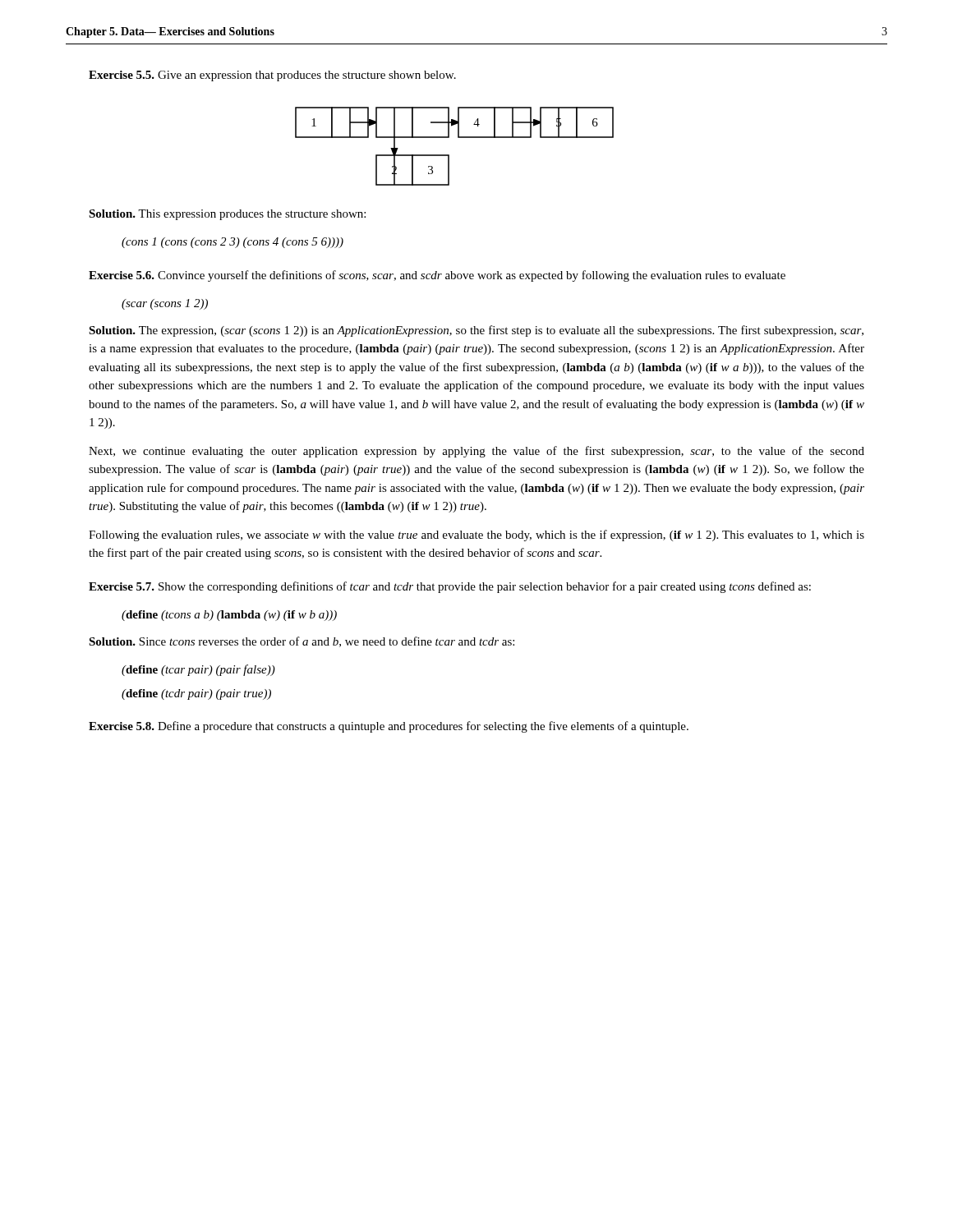The height and width of the screenshot is (1232, 953).
Task: Locate the text block with the text "Exercise 5.6. Convince yourself the definitions of scons,"
Action: coord(476,275)
